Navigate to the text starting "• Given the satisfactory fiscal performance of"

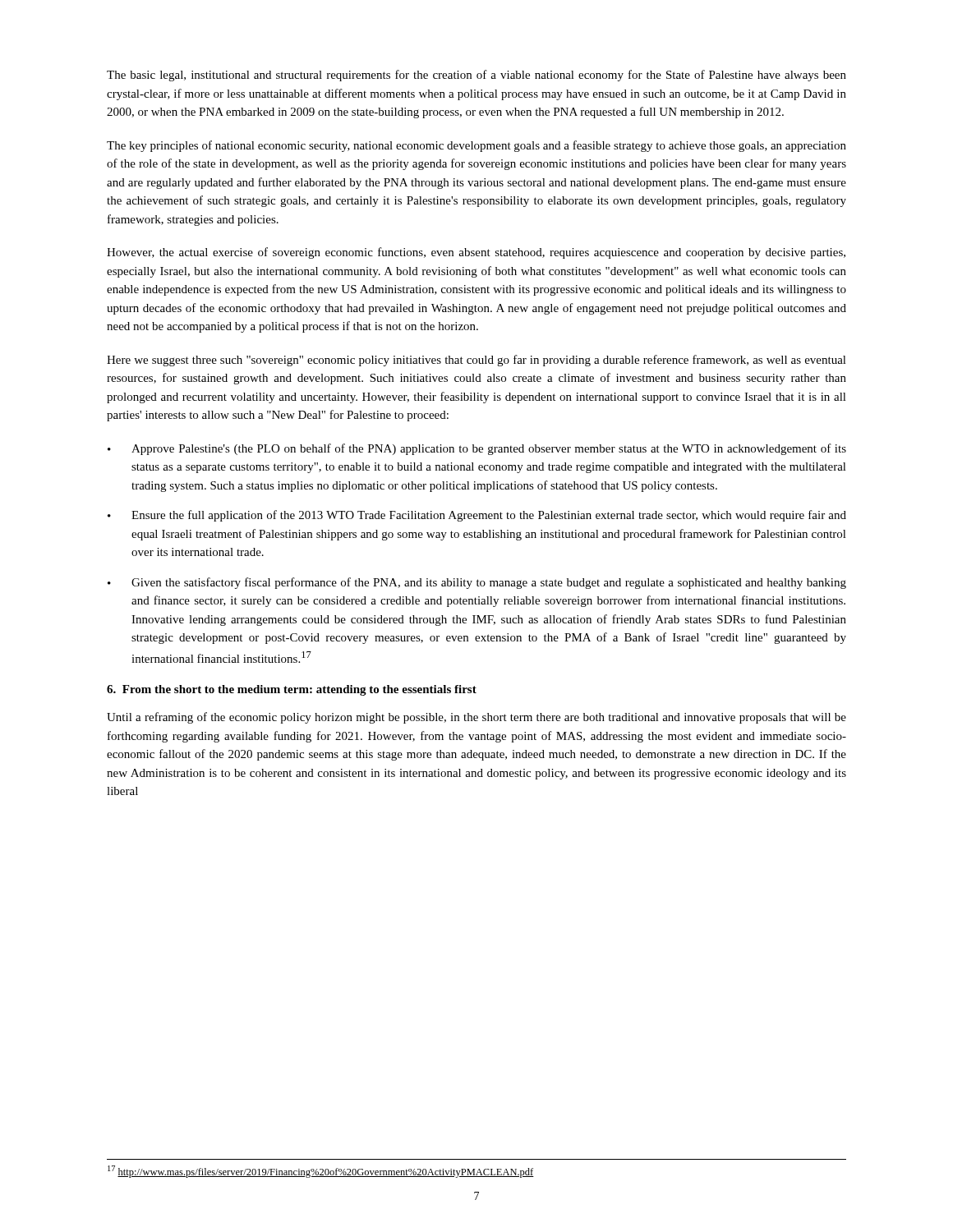click(476, 620)
